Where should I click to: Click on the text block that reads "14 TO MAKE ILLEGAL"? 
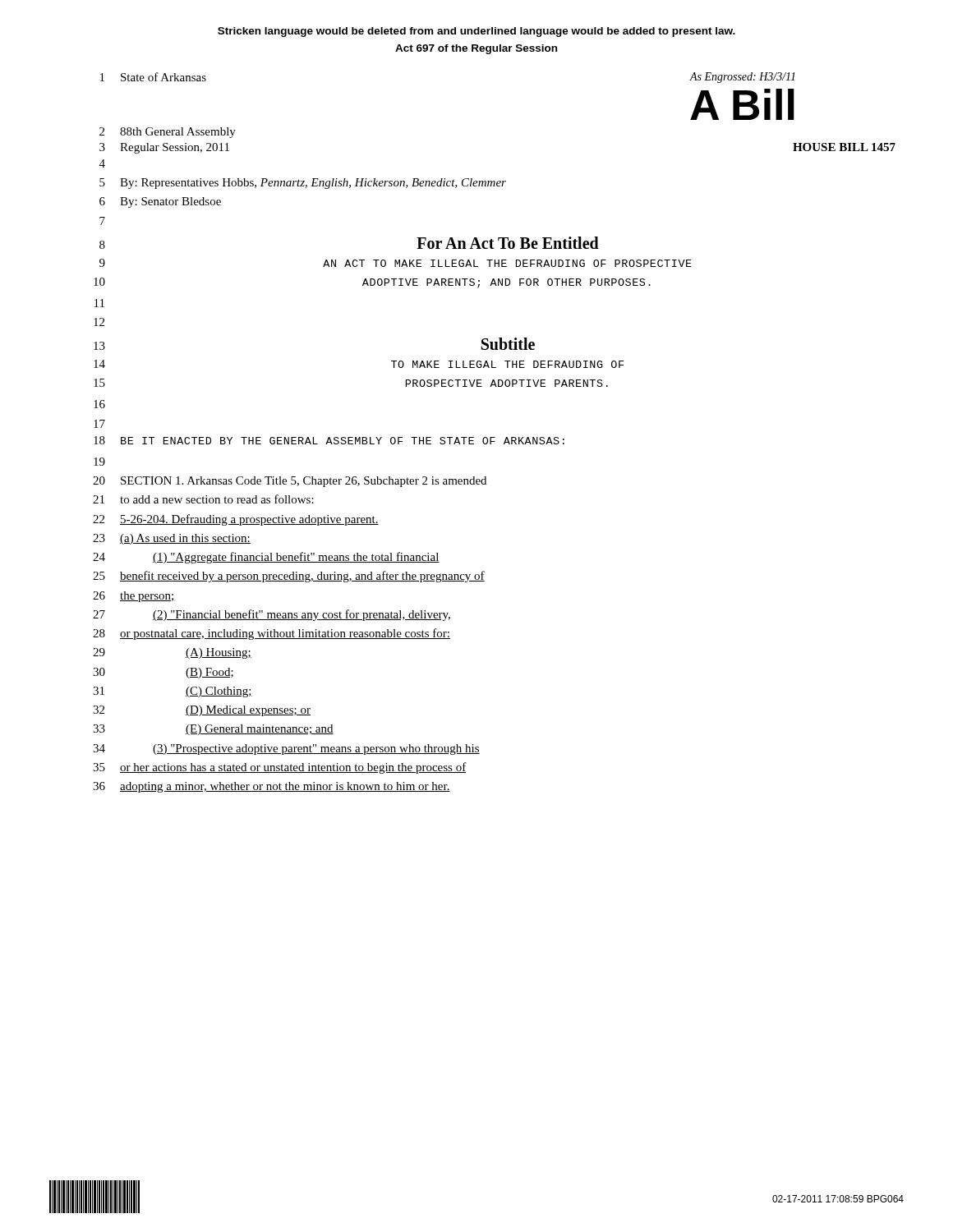click(x=485, y=366)
